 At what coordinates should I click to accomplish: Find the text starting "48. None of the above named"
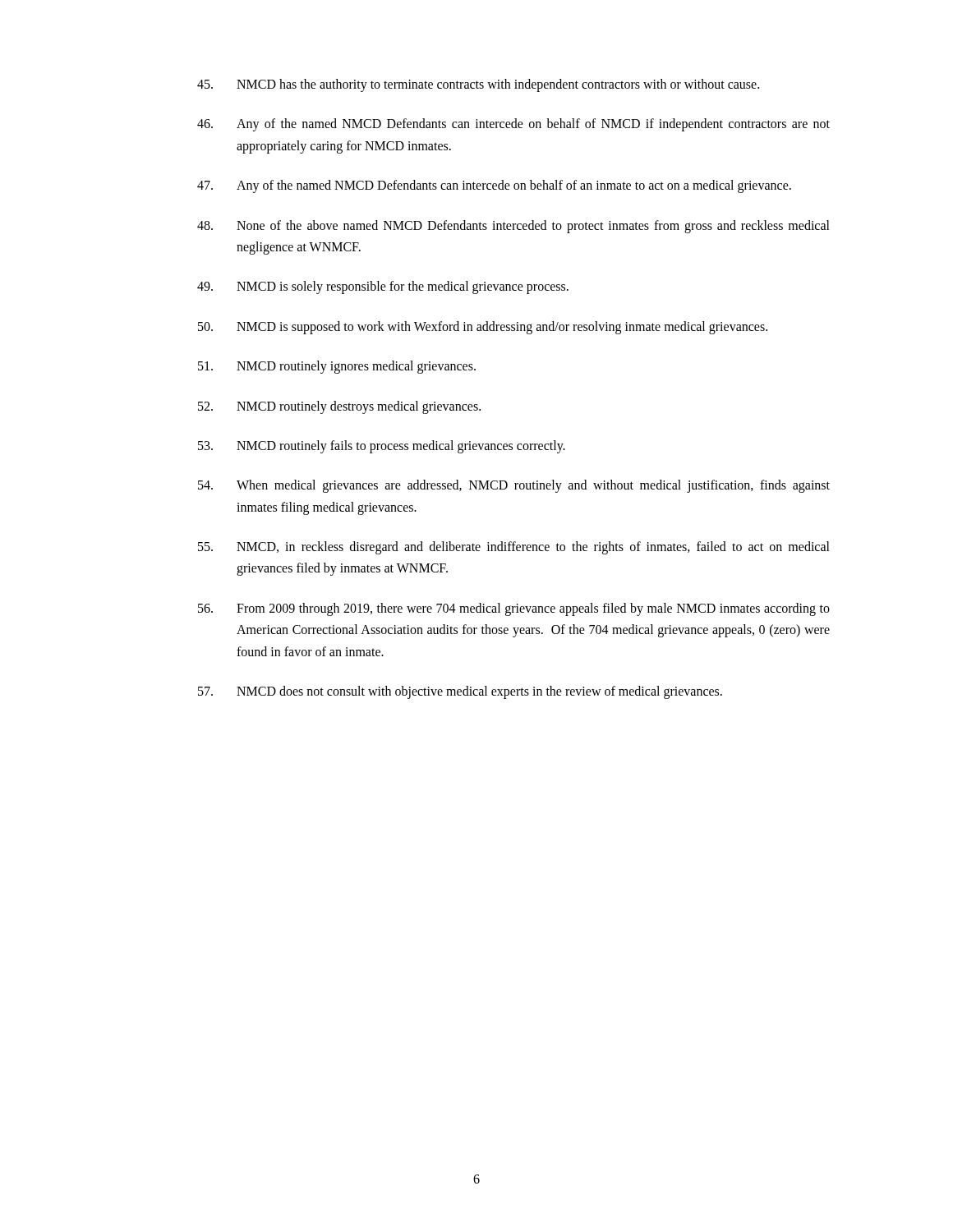(476, 237)
